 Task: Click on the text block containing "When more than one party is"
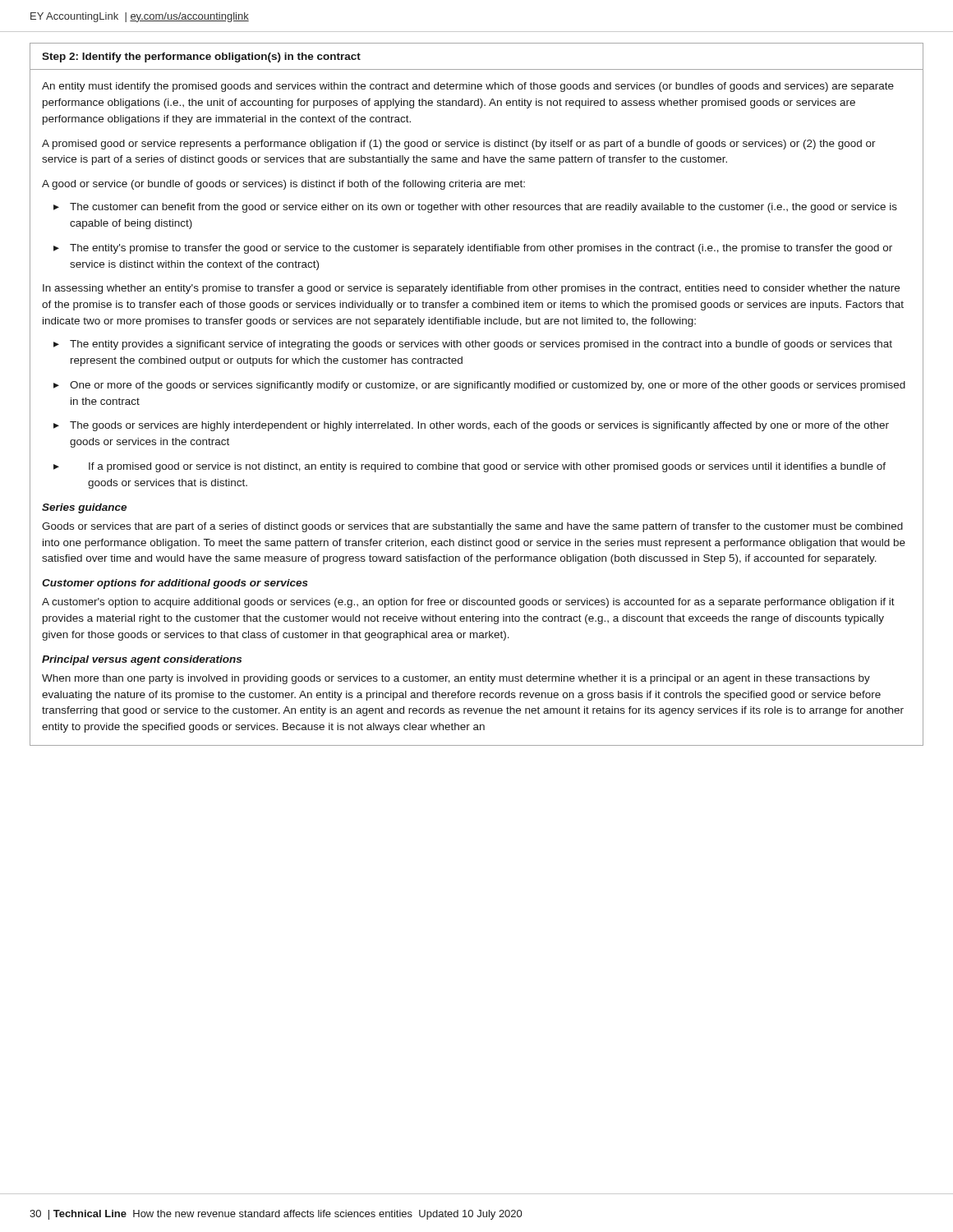point(473,702)
